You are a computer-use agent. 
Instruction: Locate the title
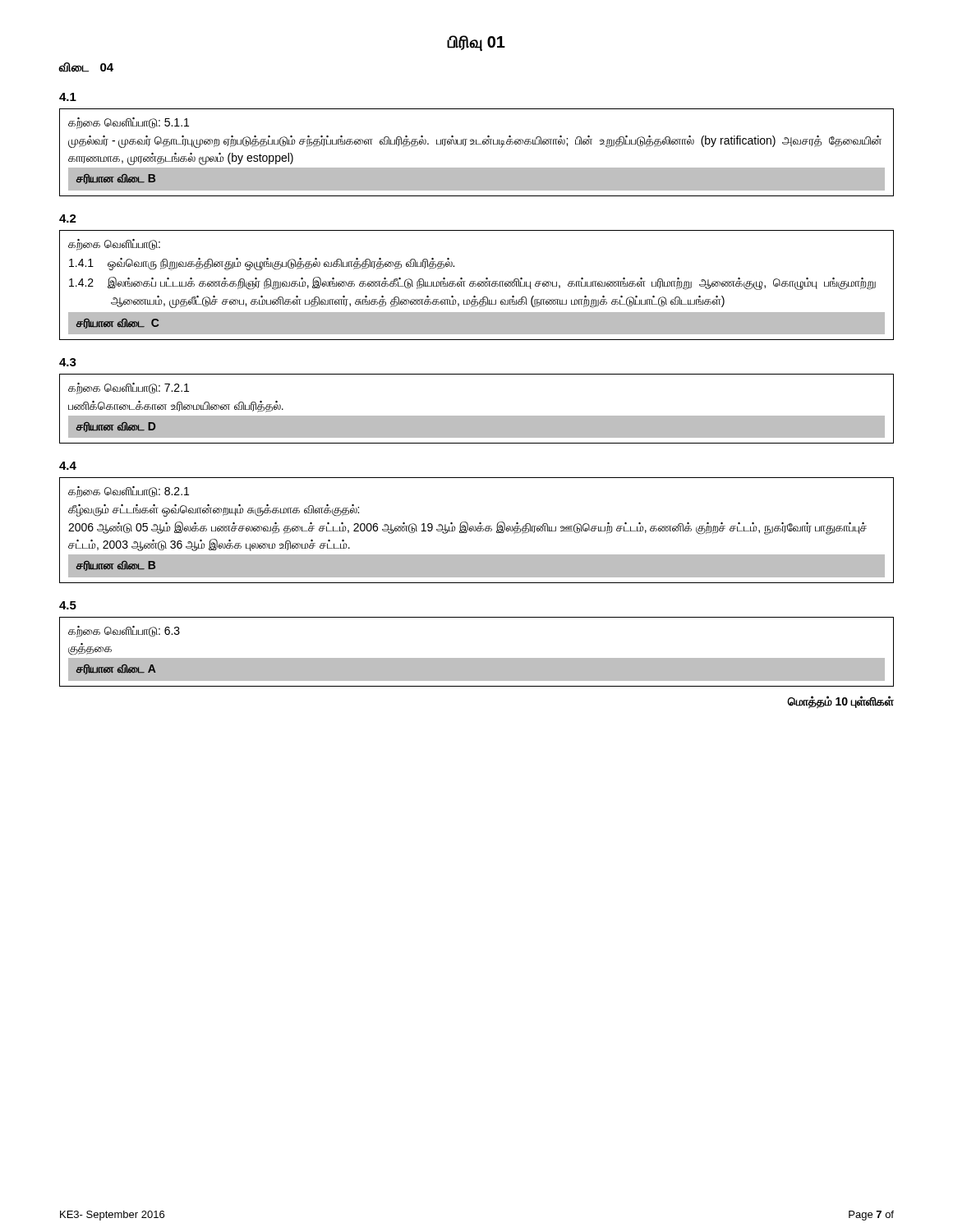pos(476,42)
